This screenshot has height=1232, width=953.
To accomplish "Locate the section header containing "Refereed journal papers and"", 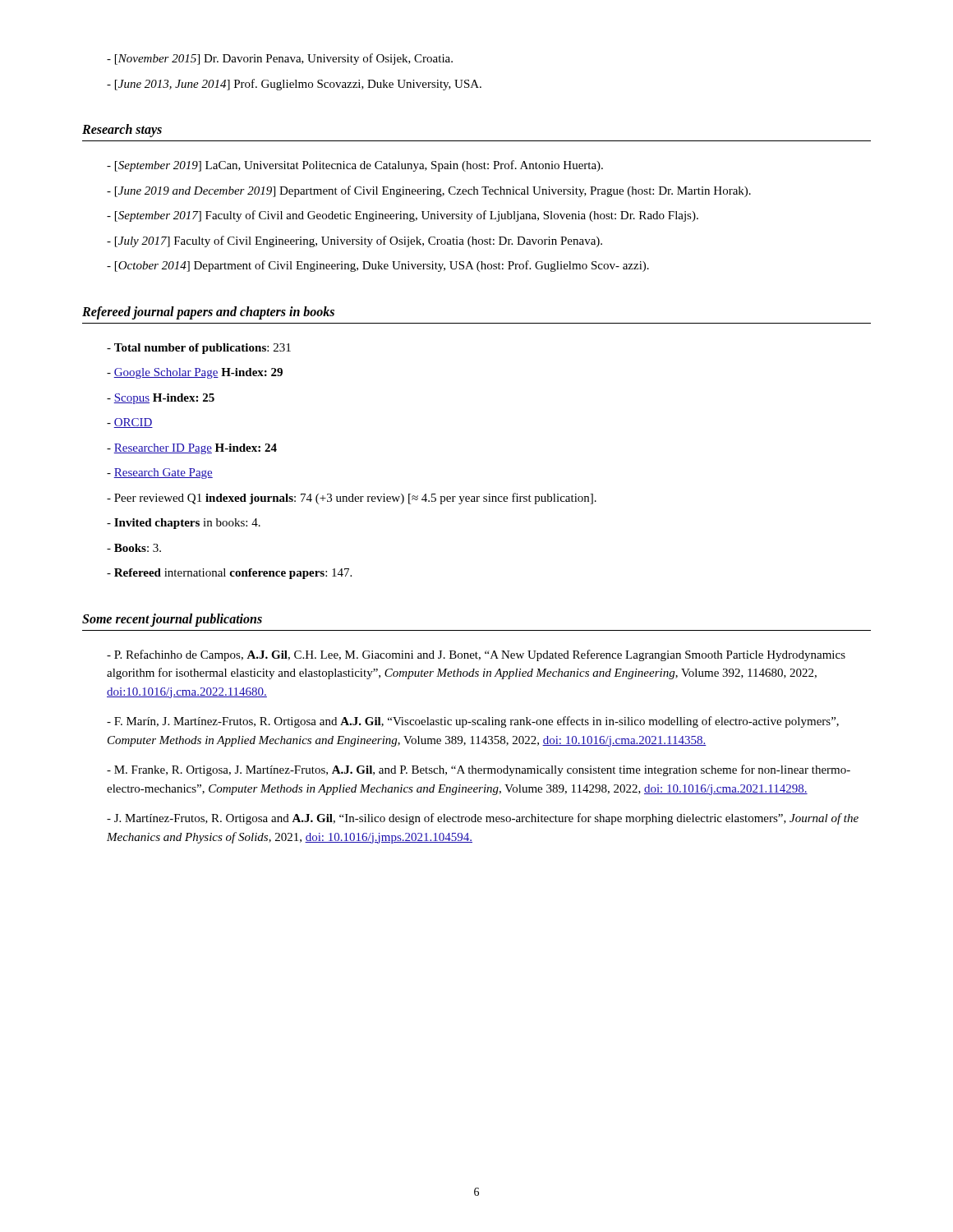I will click(209, 311).
